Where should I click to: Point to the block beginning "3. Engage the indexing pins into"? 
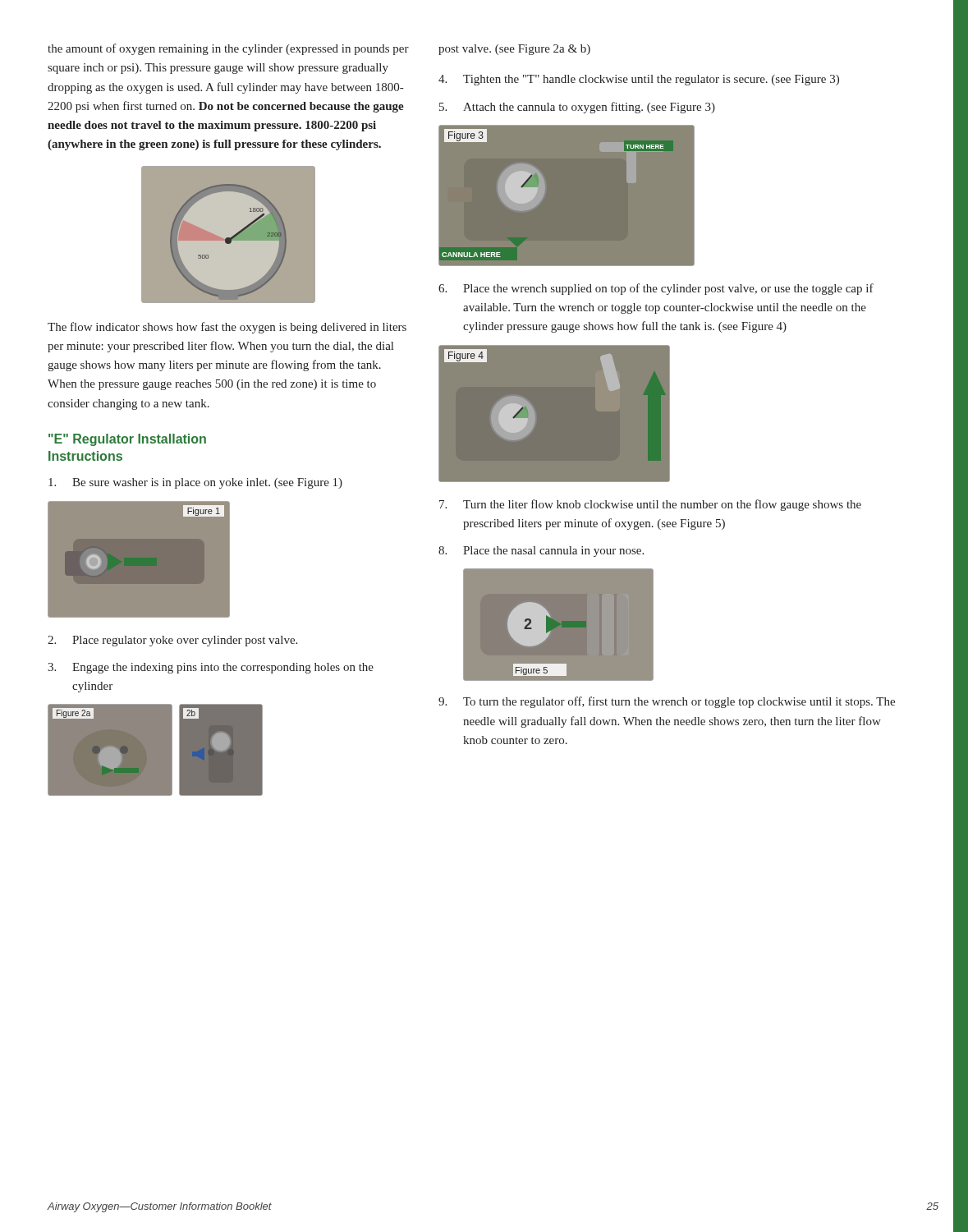(228, 677)
